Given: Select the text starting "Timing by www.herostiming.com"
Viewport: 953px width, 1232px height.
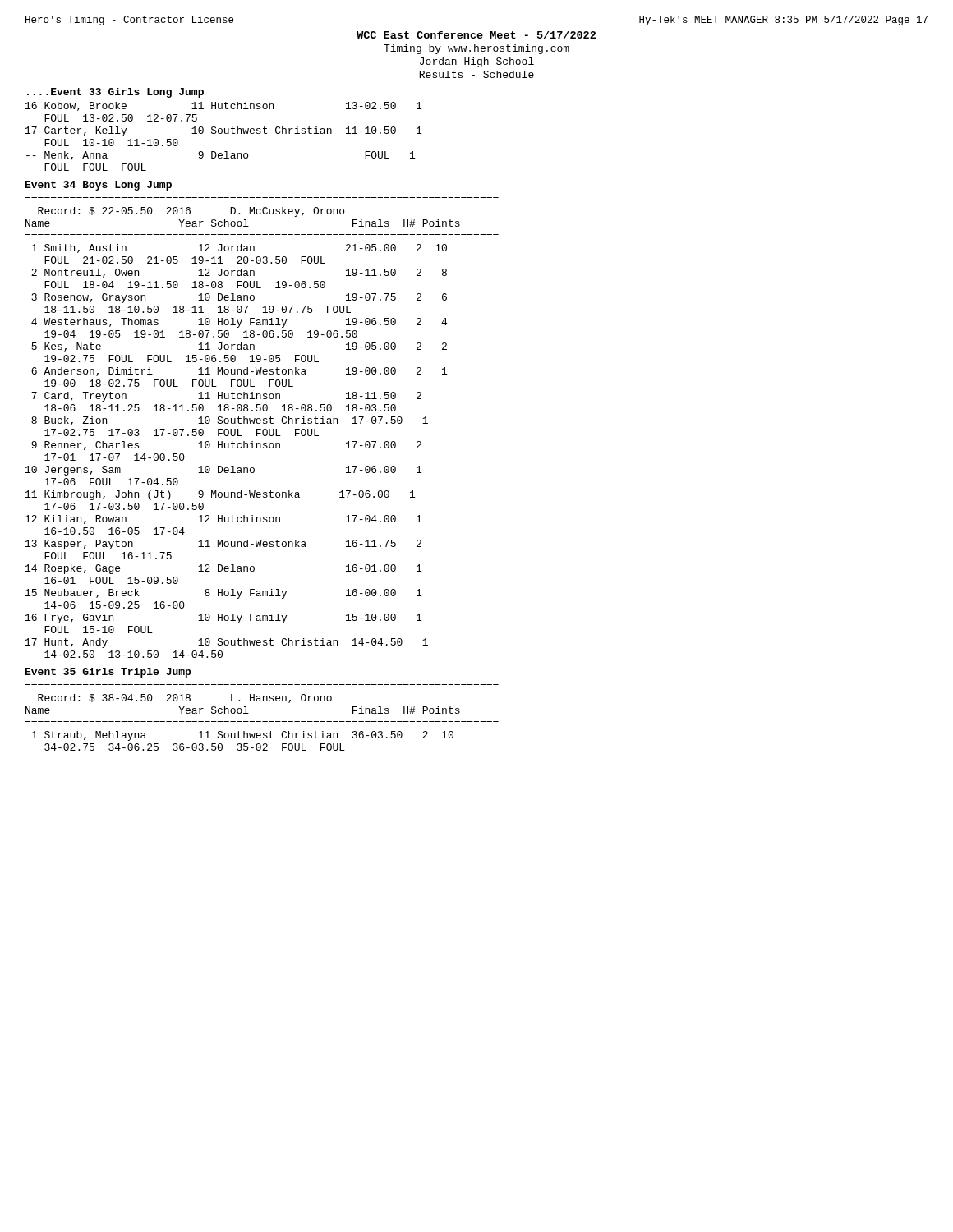Looking at the screenshot, I should click(476, 49).
